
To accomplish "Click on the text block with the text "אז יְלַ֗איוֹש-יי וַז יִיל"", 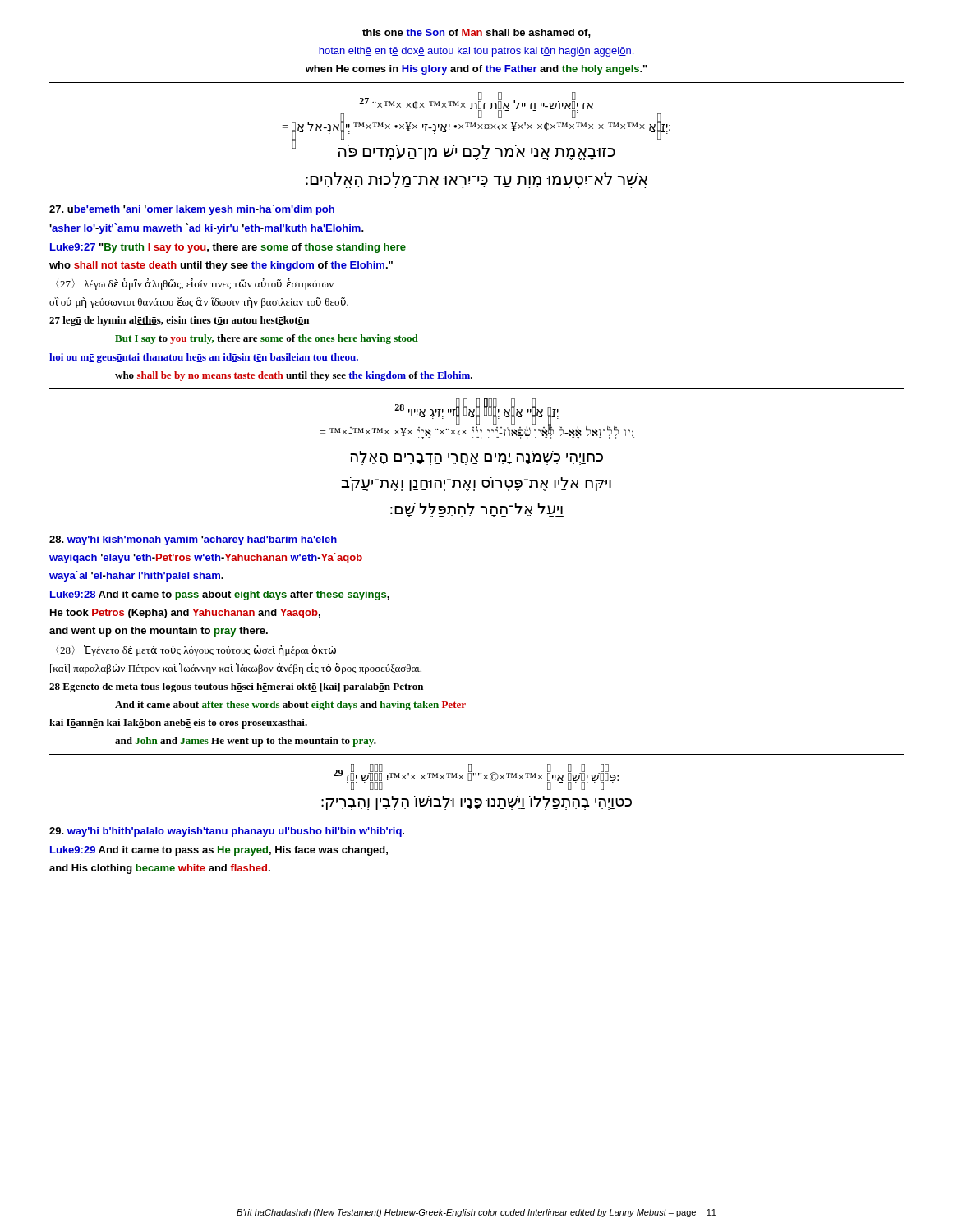I will click(x=476, y=143).
